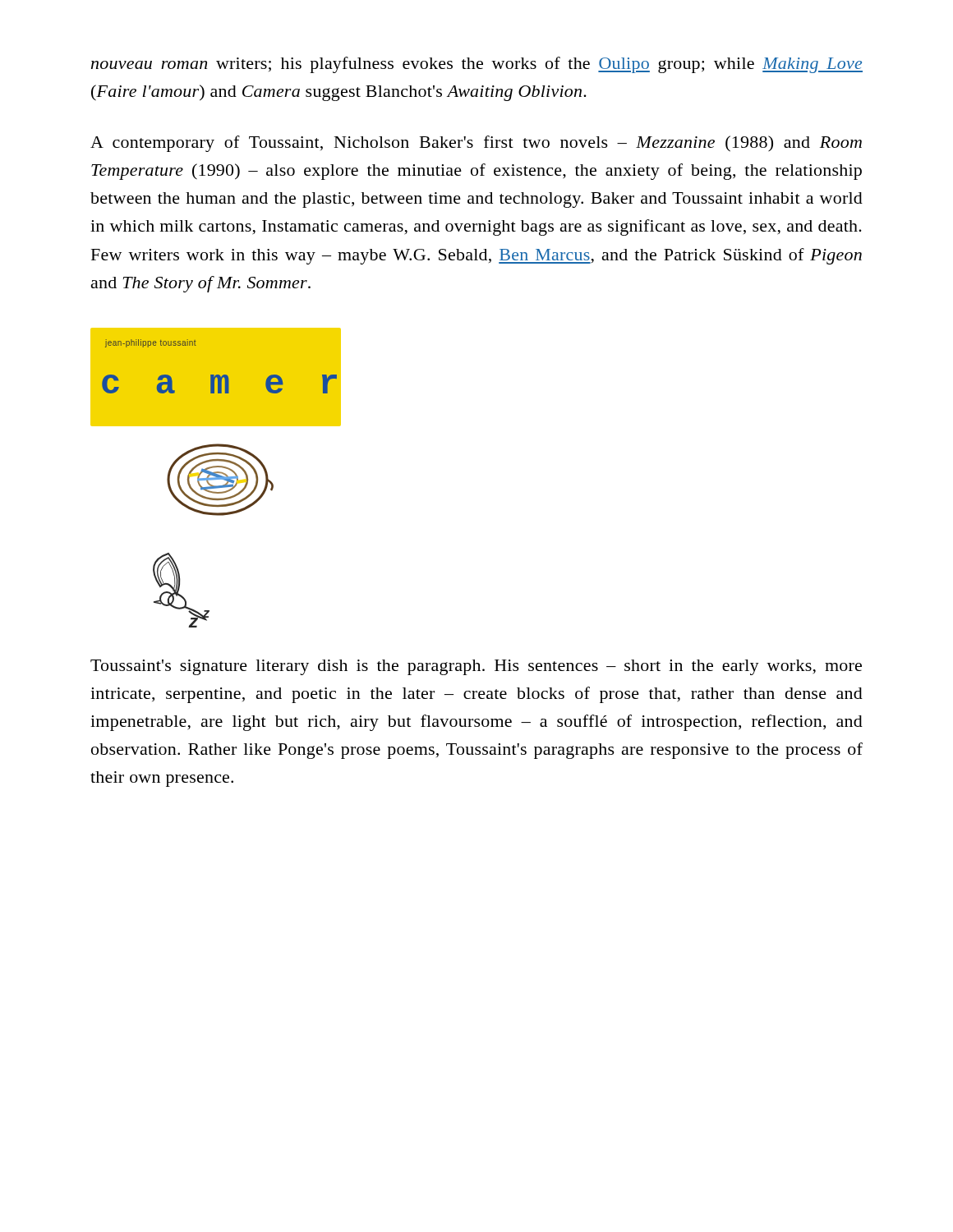Point to the text block starting "A contemporary of Toussaint, Nicholson Baker's"

[476, 212]
